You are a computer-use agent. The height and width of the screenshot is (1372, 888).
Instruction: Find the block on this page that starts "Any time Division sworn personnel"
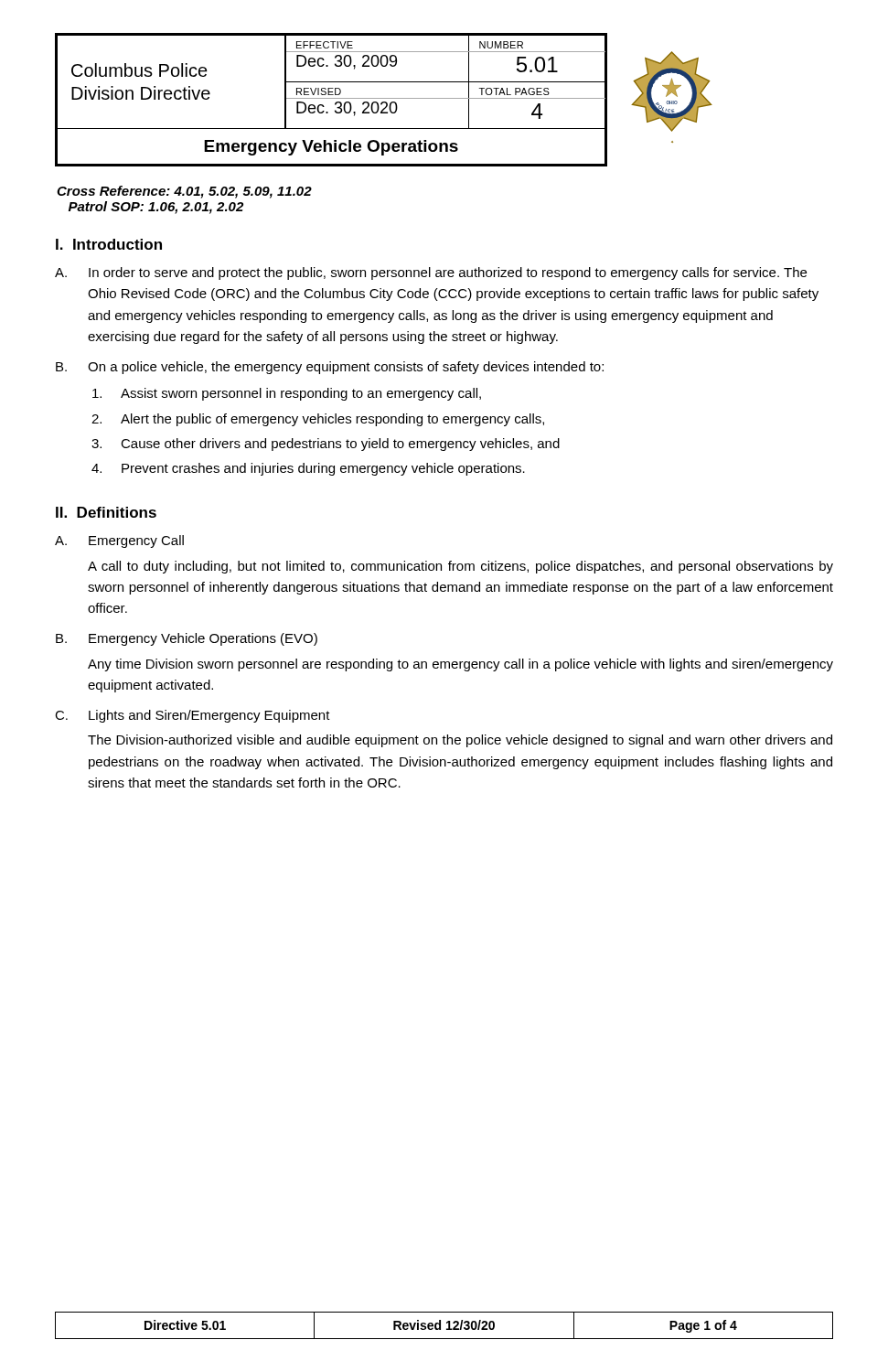tap(460, 674)
